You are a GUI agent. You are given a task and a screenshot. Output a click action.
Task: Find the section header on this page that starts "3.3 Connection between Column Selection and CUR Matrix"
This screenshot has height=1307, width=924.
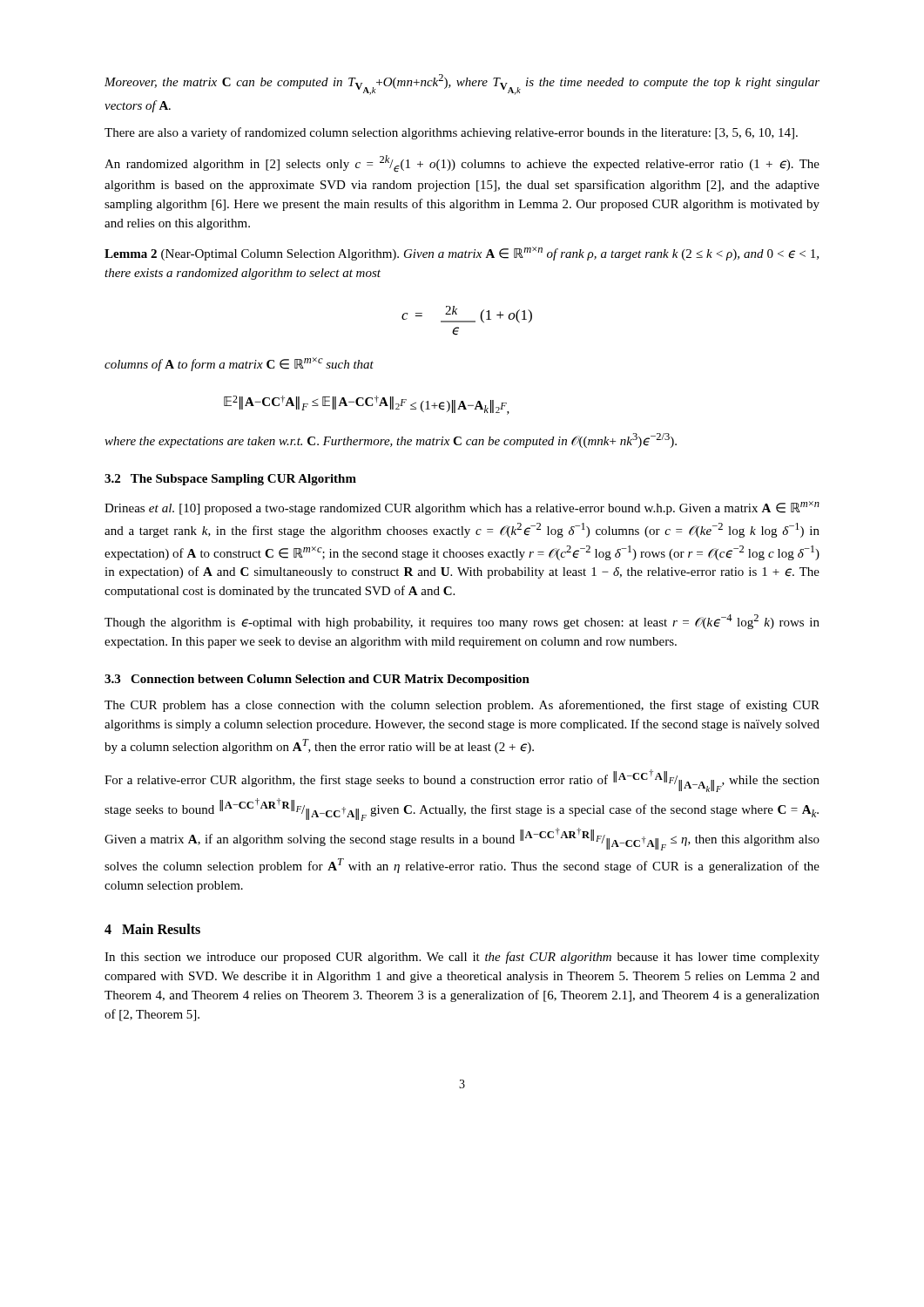(x=317, y=679)
